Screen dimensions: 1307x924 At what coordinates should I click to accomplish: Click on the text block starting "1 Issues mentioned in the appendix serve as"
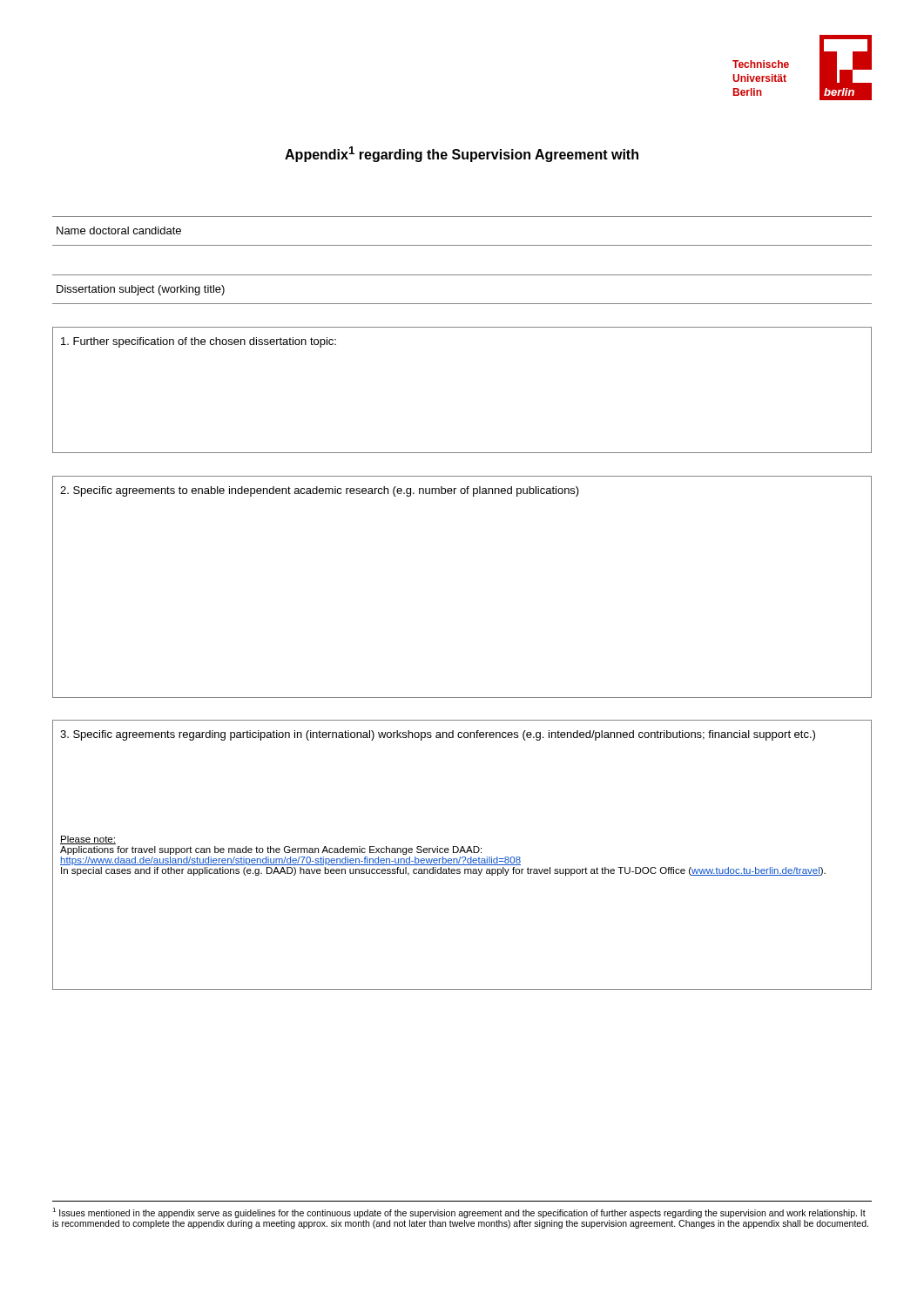(x=461, y=1217)
